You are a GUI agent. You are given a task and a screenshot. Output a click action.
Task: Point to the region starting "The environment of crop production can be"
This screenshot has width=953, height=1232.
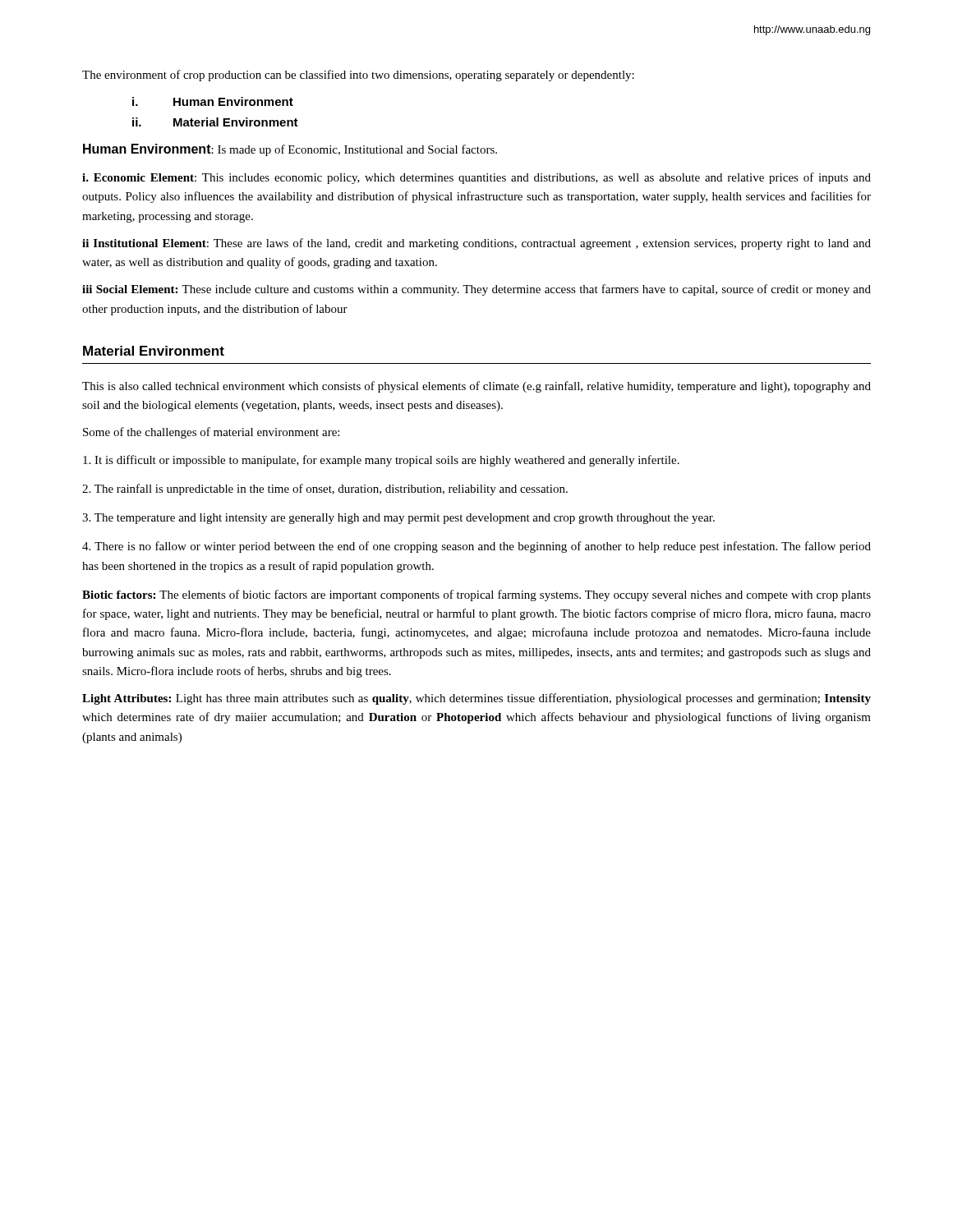(x=476, y=75)
